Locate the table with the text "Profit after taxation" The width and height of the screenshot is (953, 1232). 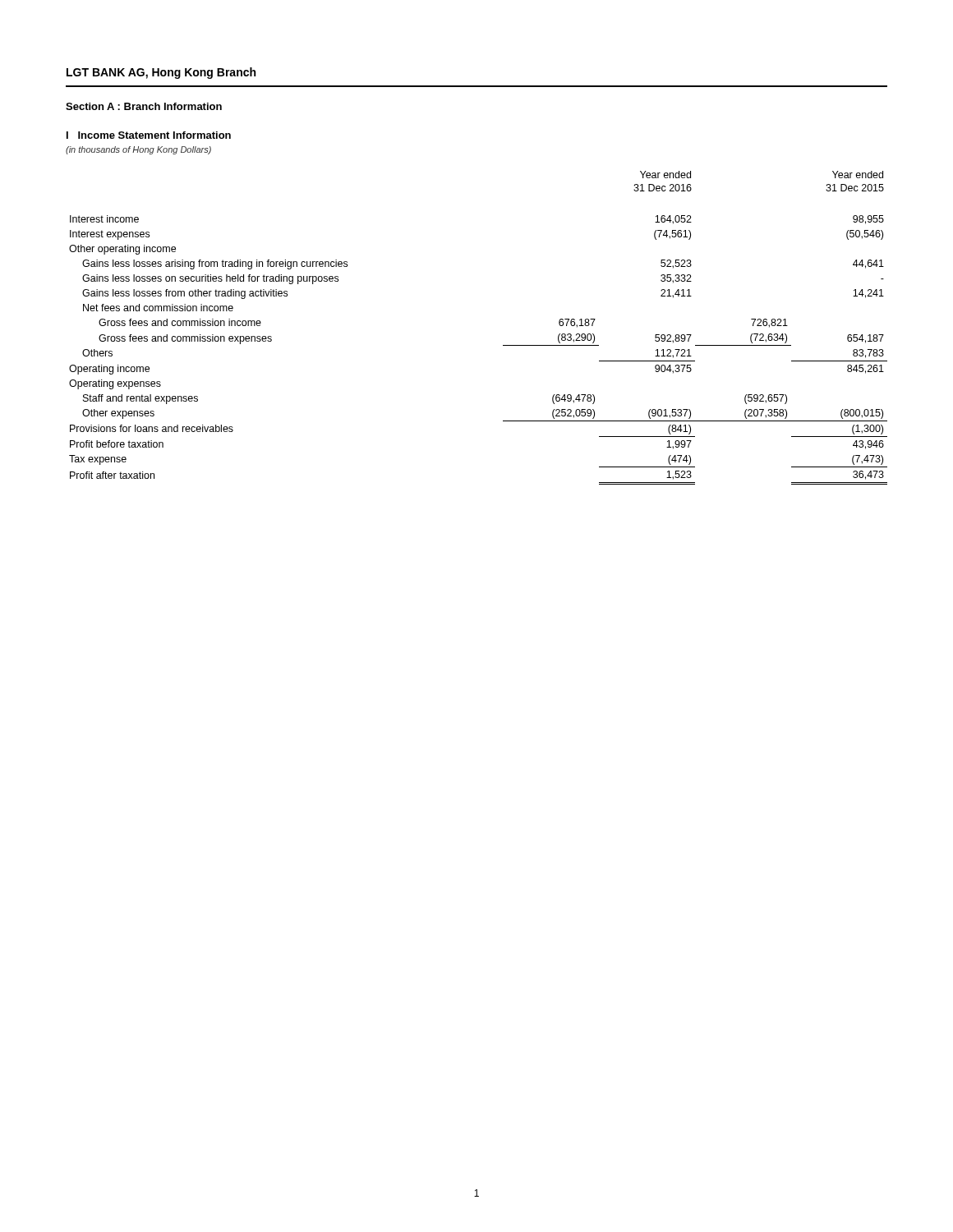pos(476,326)
